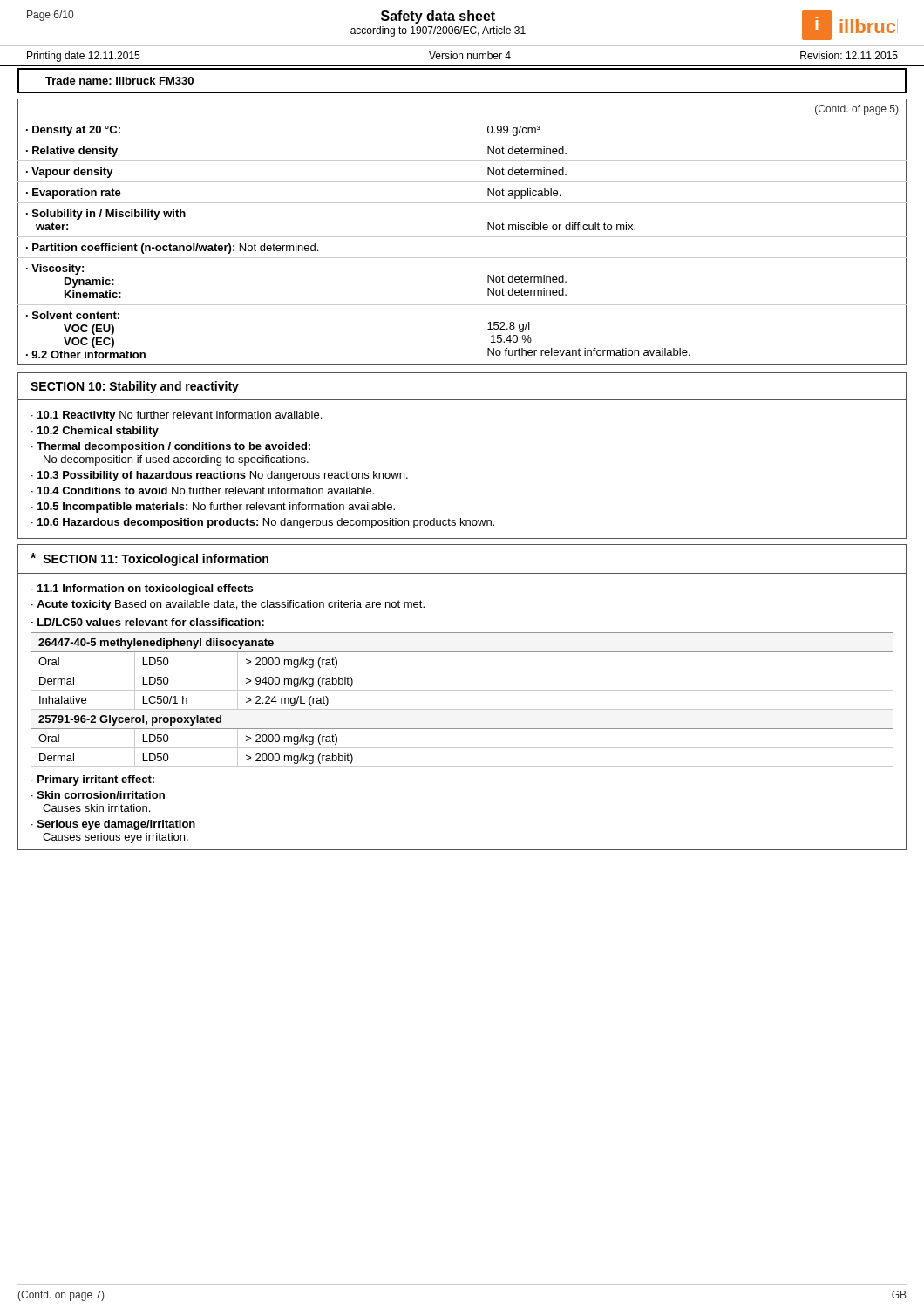Find the table that mentions "· Solubility in"
Image resolution: width=924 pixels, height=1308 pixels.
[x=462, y=232]
